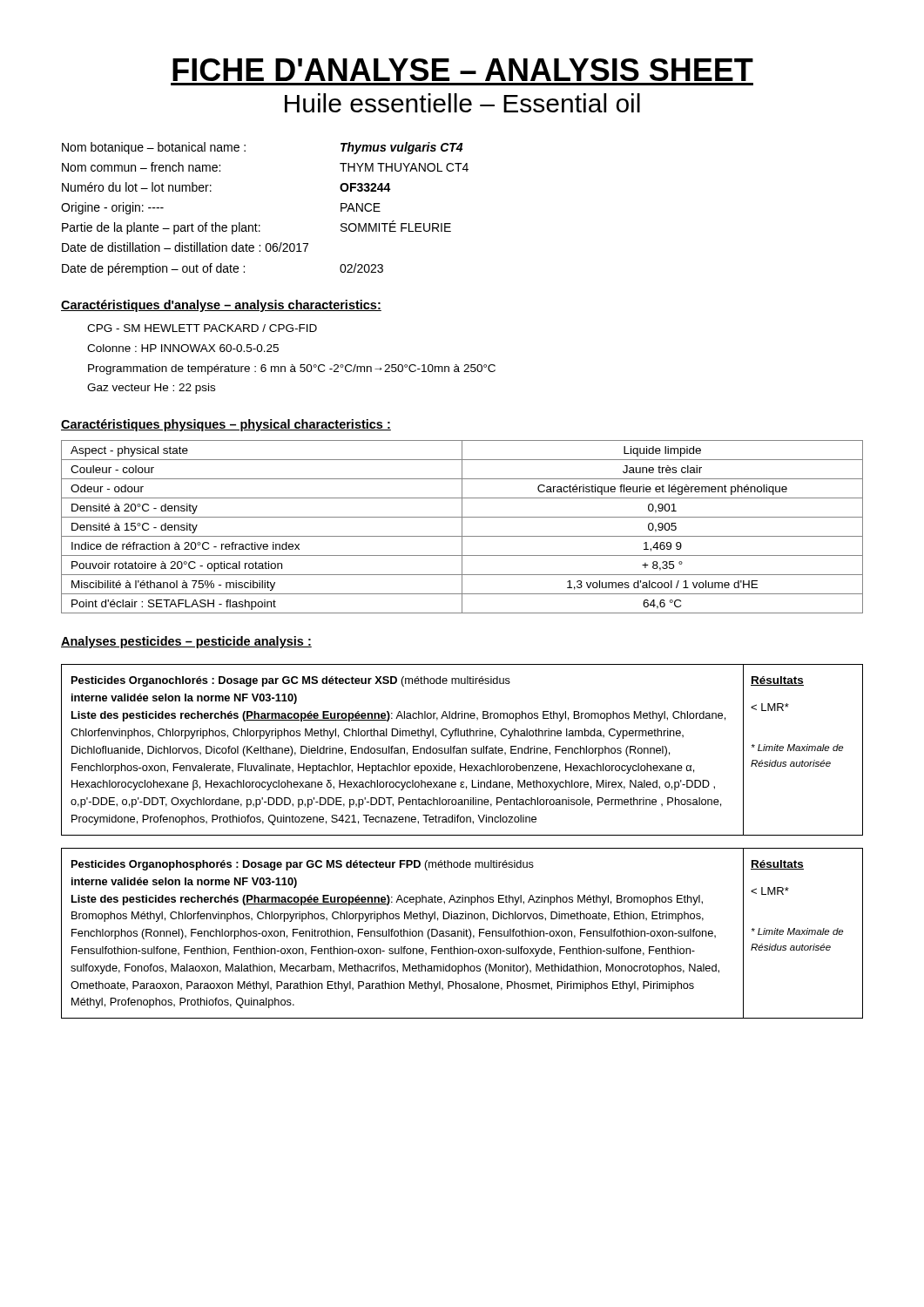This screenshot has width=924, height=1307.
Task: Find the table that mentions "Miscibilité à l'éthanol"
Action: pos(462,527)
